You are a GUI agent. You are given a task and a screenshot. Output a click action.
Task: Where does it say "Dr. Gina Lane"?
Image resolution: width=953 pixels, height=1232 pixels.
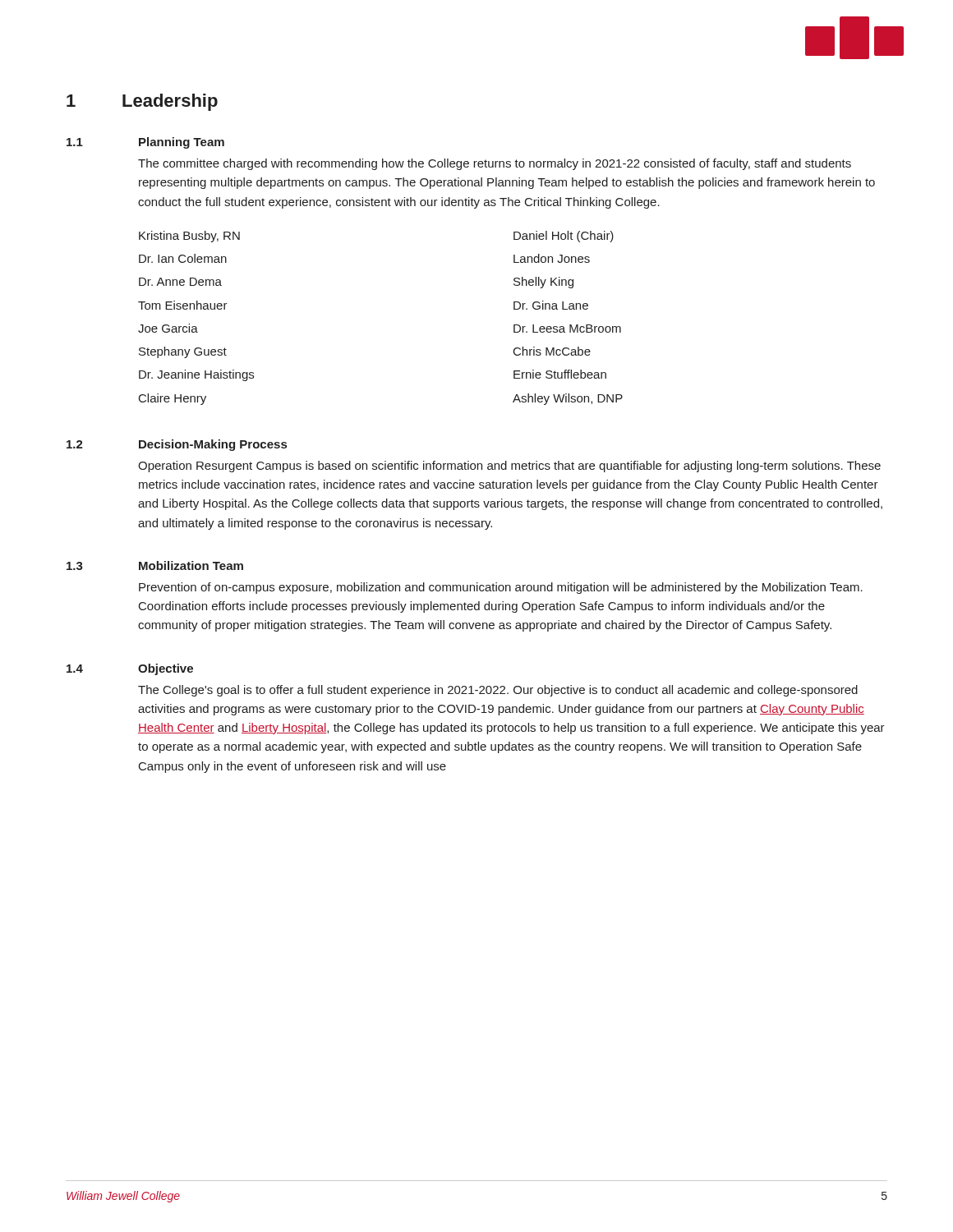click(x=551, y=305)
